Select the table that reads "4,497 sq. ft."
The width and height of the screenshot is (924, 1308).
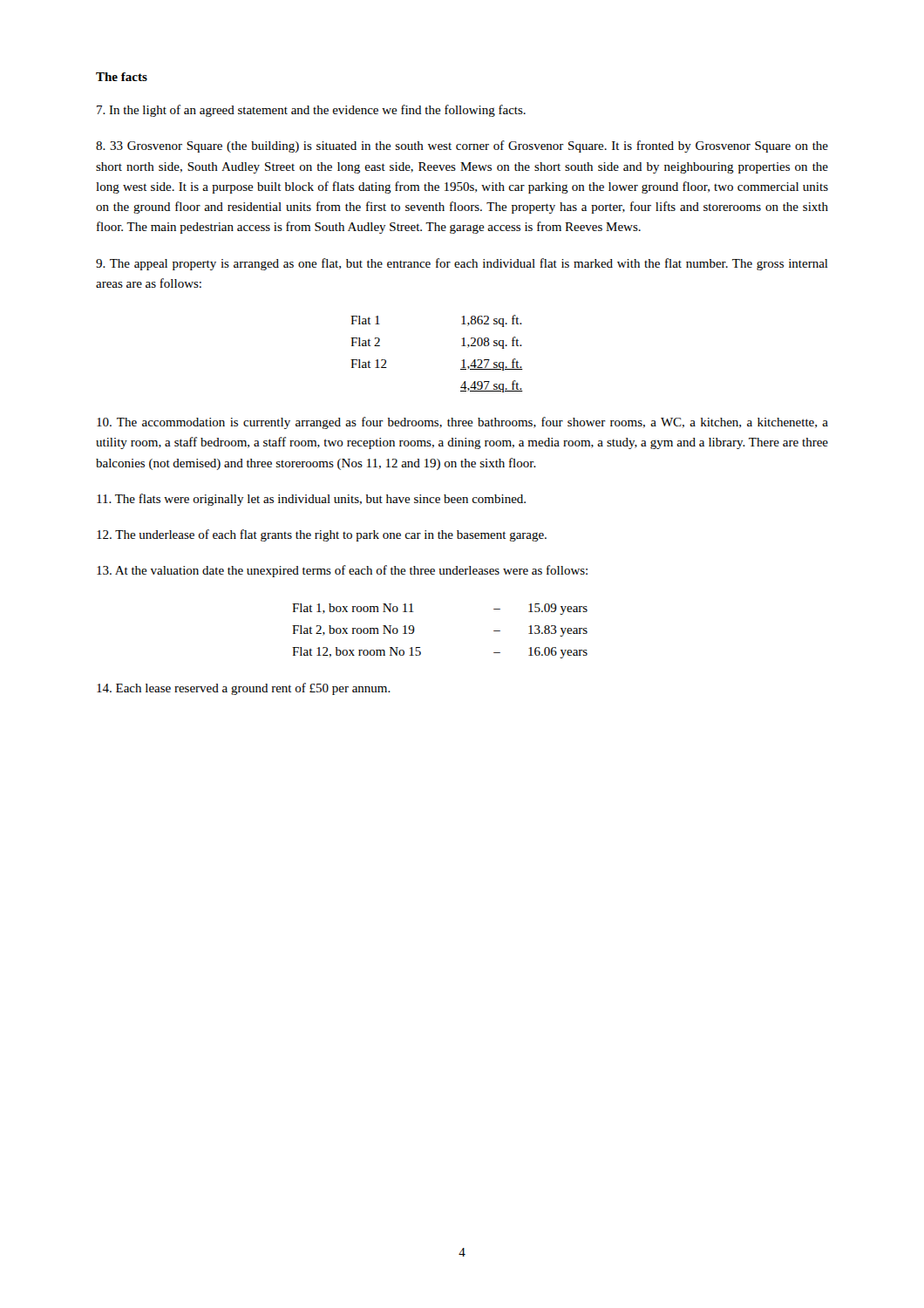point(462,353)
